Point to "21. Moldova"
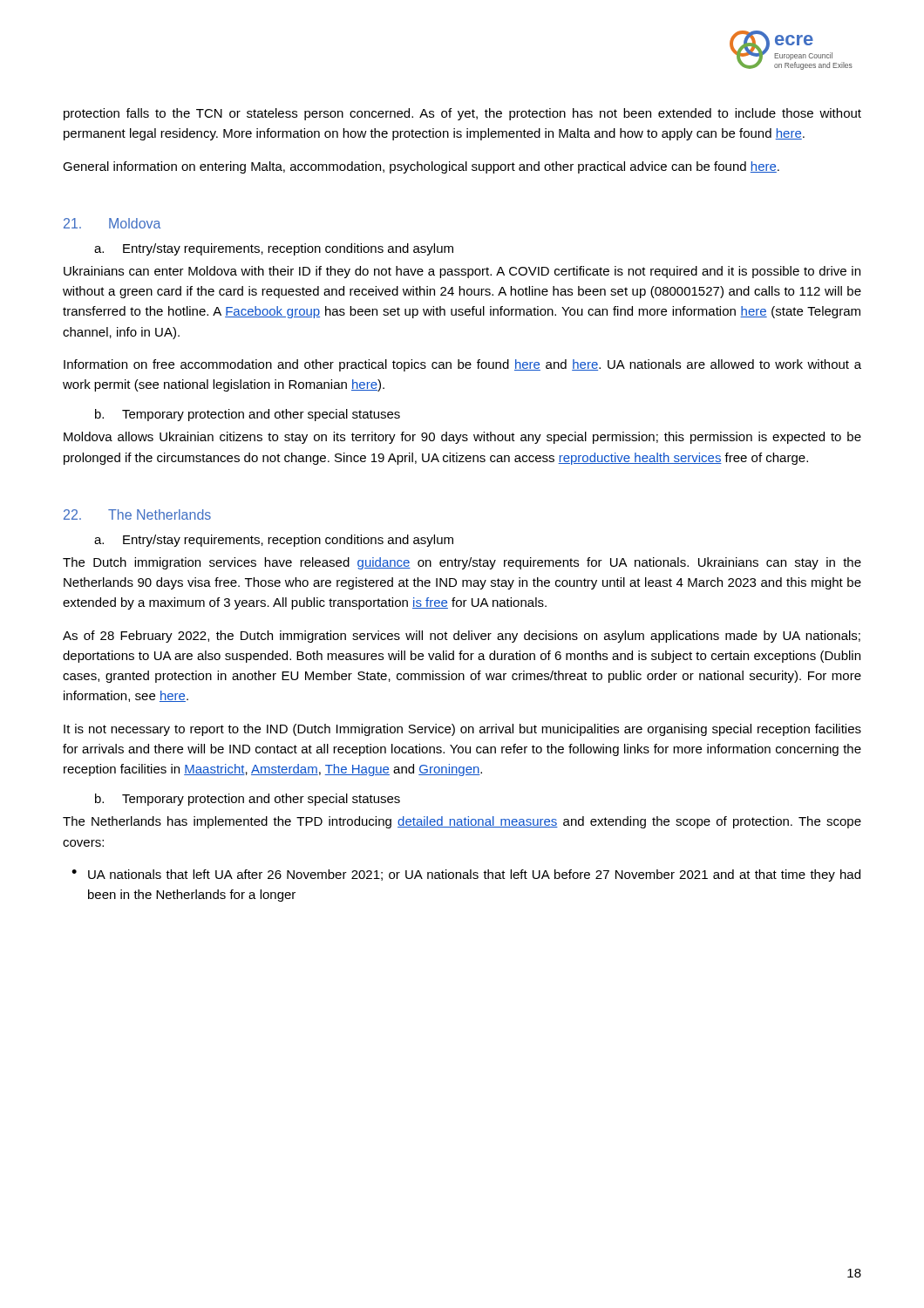The width and height of the screenshot is (924, 1308). coord(112,224)
